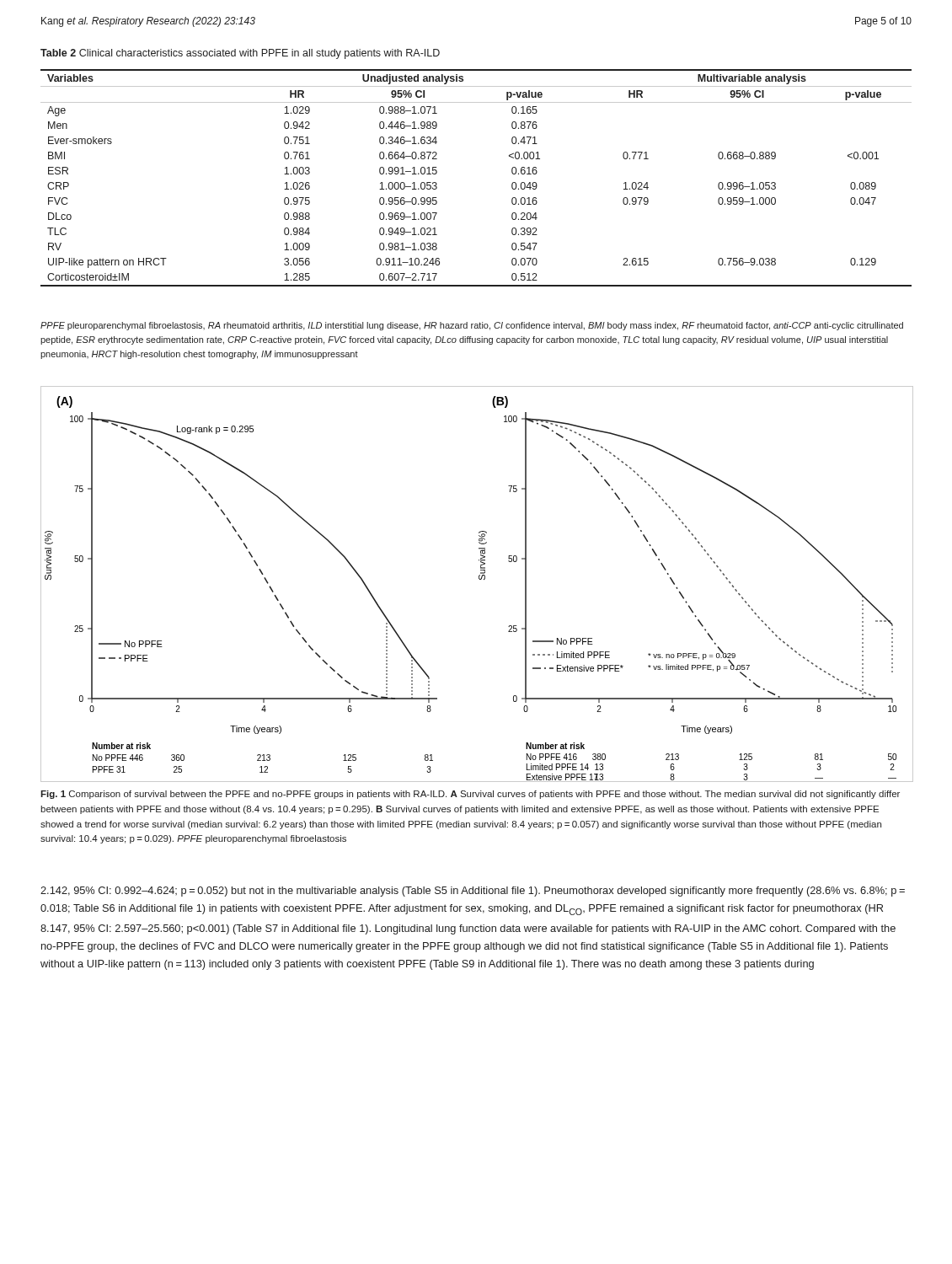This screenshot has height=1264, width=952.
Task: Click the caption that begins "Table 2 Clinical characteristics"
Action: click(240, 53)
